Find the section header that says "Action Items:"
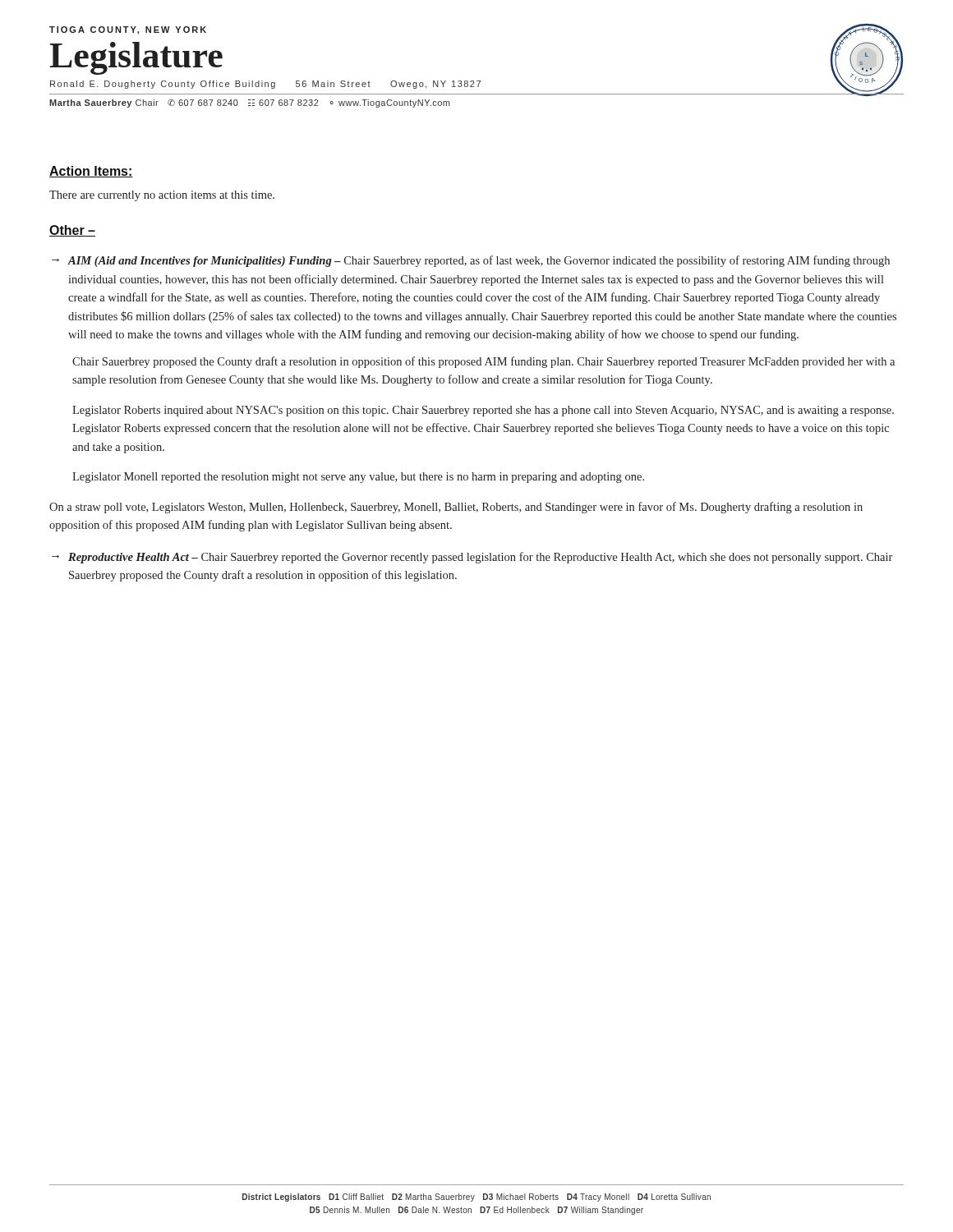953x1232 pixels. point(91,171)
